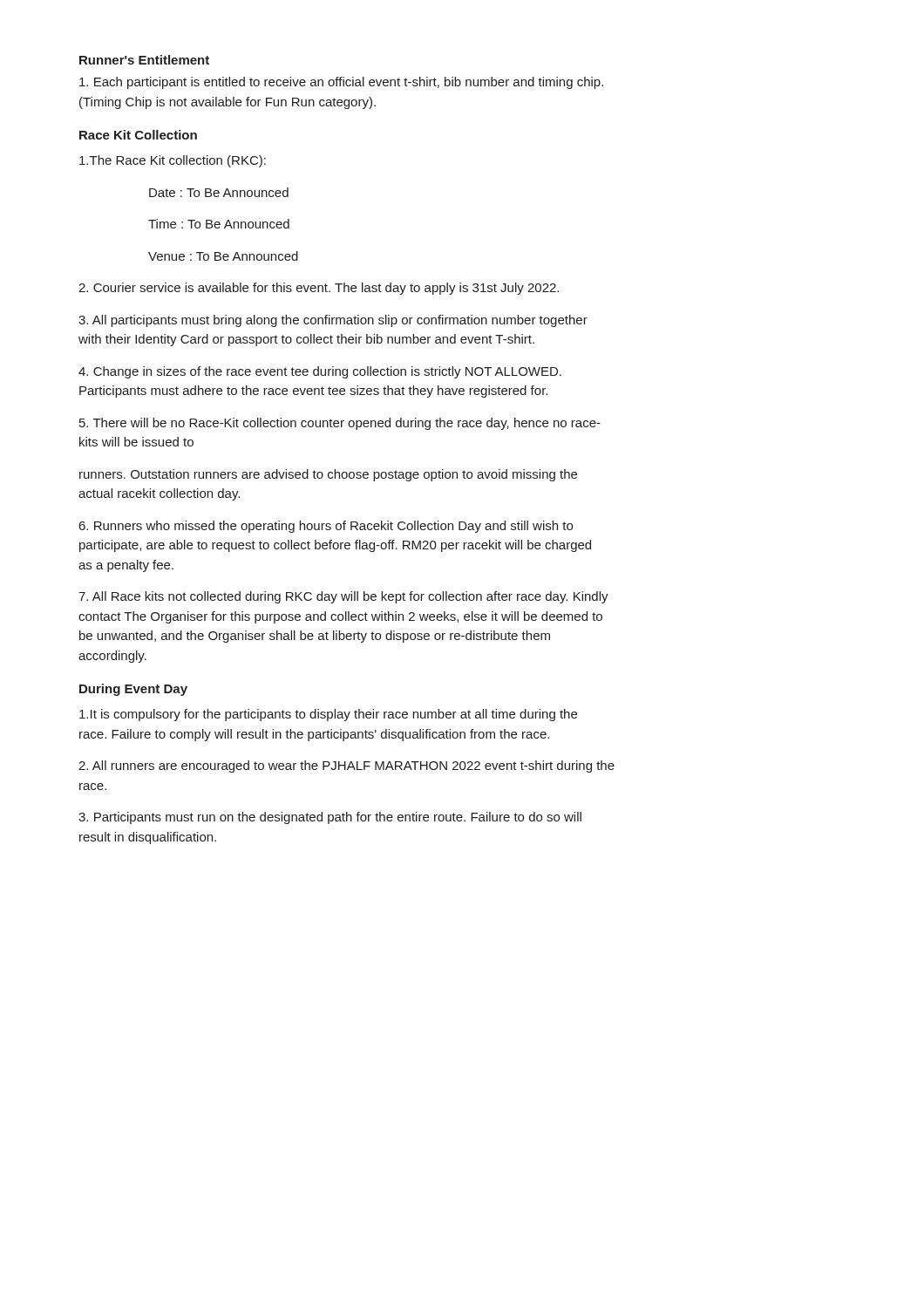
Task: Find the text block with the text "runners. Outstation runners are advised to choose postage"
Action: [328, 483]
